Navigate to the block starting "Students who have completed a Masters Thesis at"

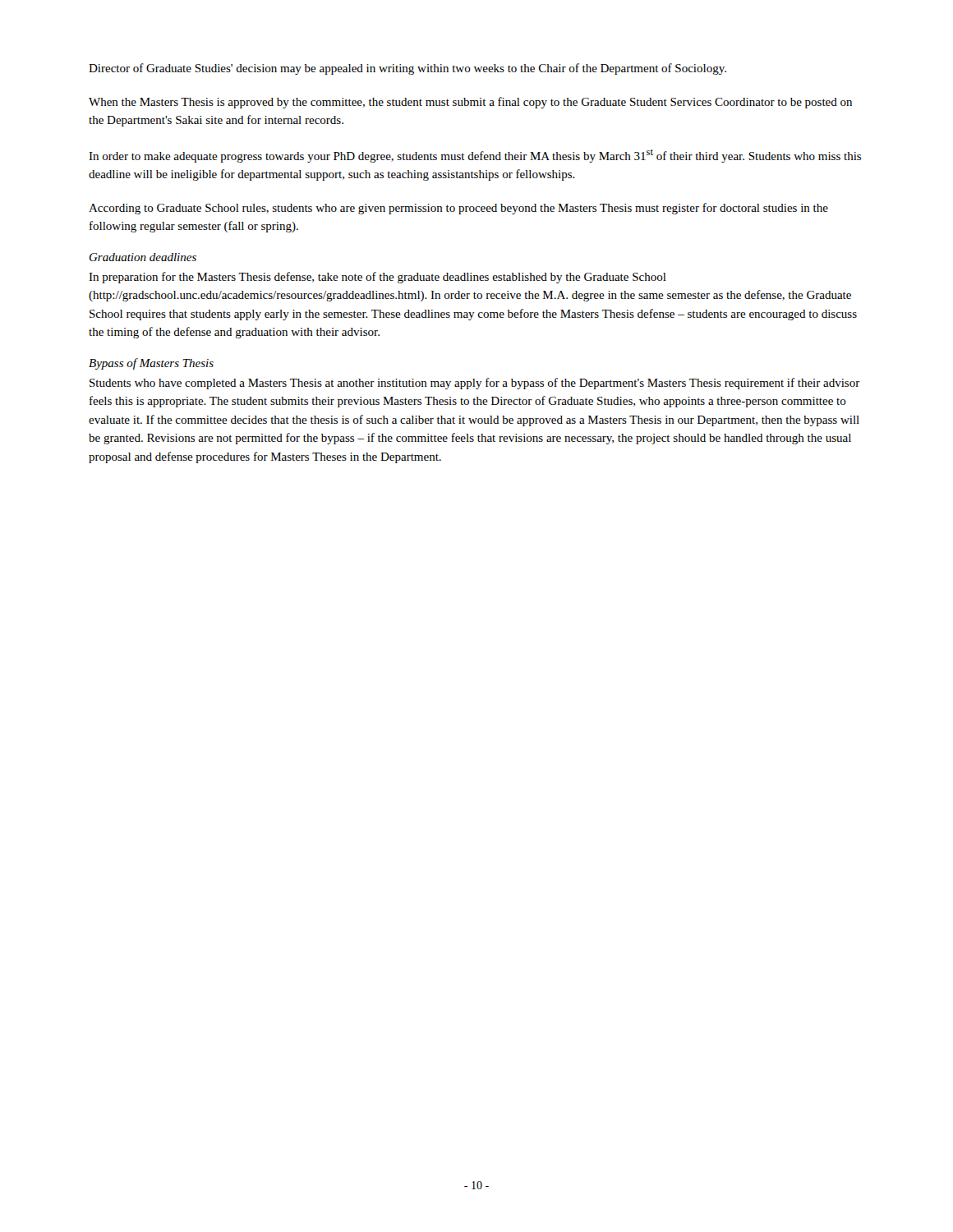click(474, 419)
